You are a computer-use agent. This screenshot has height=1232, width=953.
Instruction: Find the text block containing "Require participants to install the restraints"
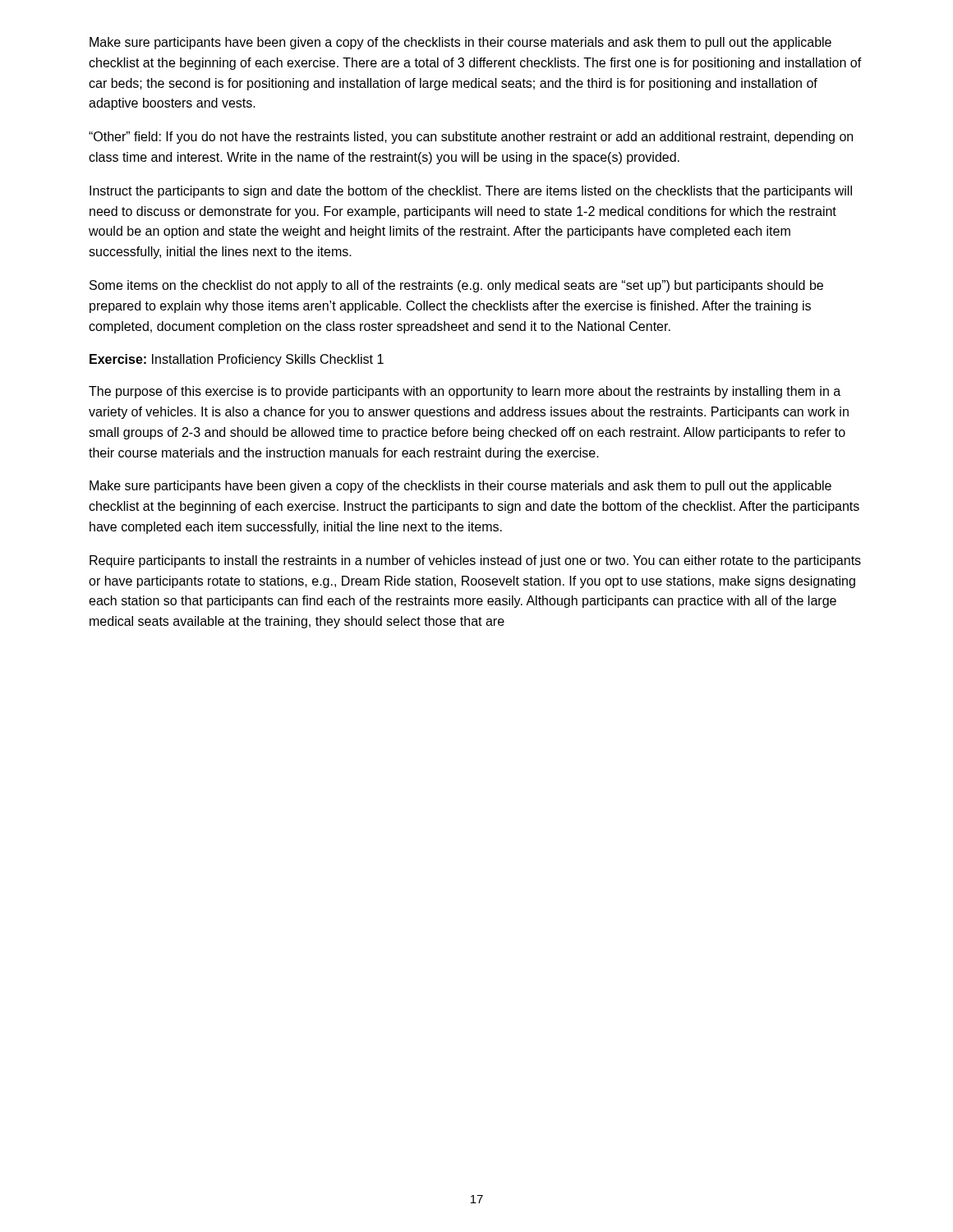[x=475, y=591]
